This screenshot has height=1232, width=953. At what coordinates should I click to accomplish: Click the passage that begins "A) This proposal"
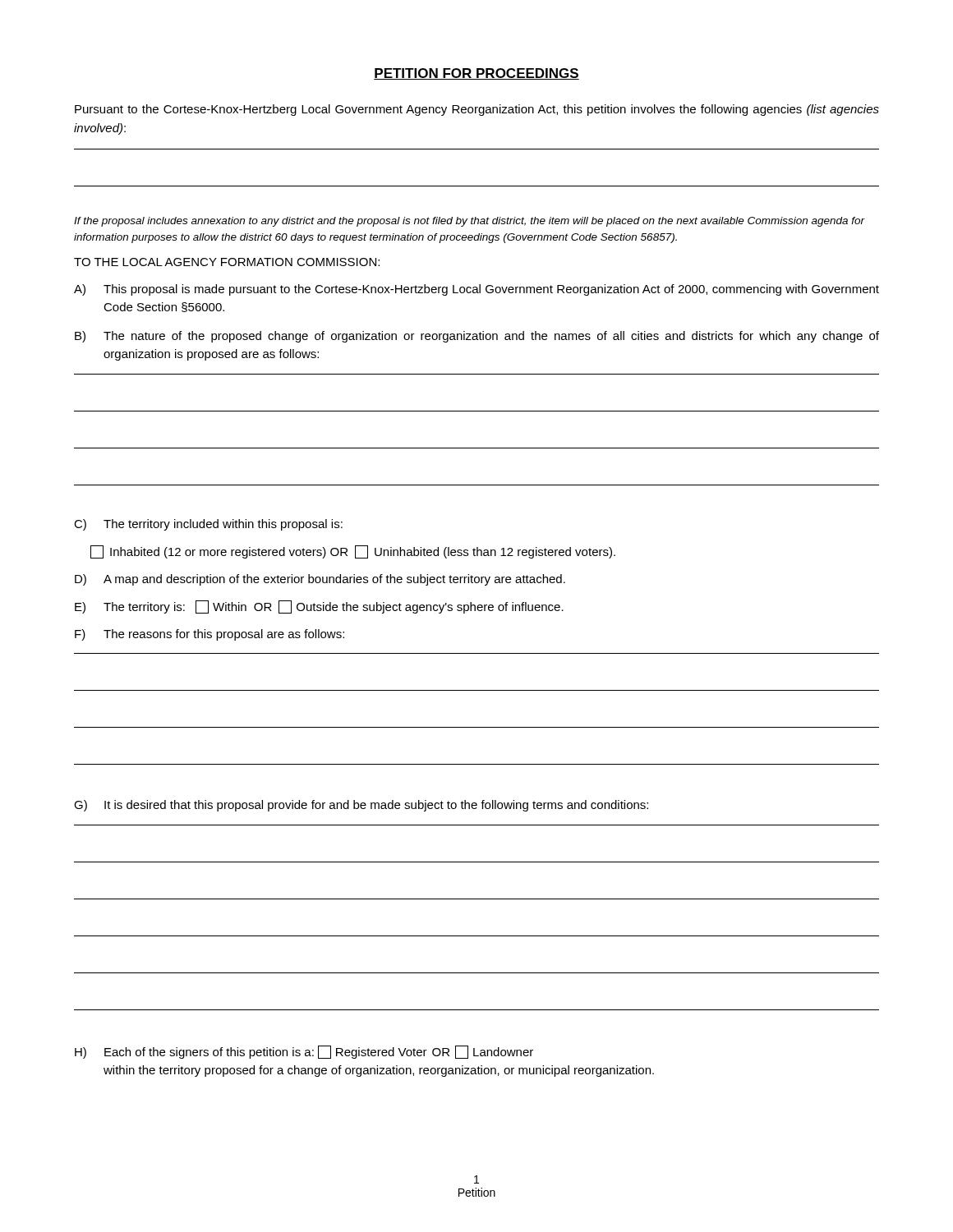[x=476, y=298]
